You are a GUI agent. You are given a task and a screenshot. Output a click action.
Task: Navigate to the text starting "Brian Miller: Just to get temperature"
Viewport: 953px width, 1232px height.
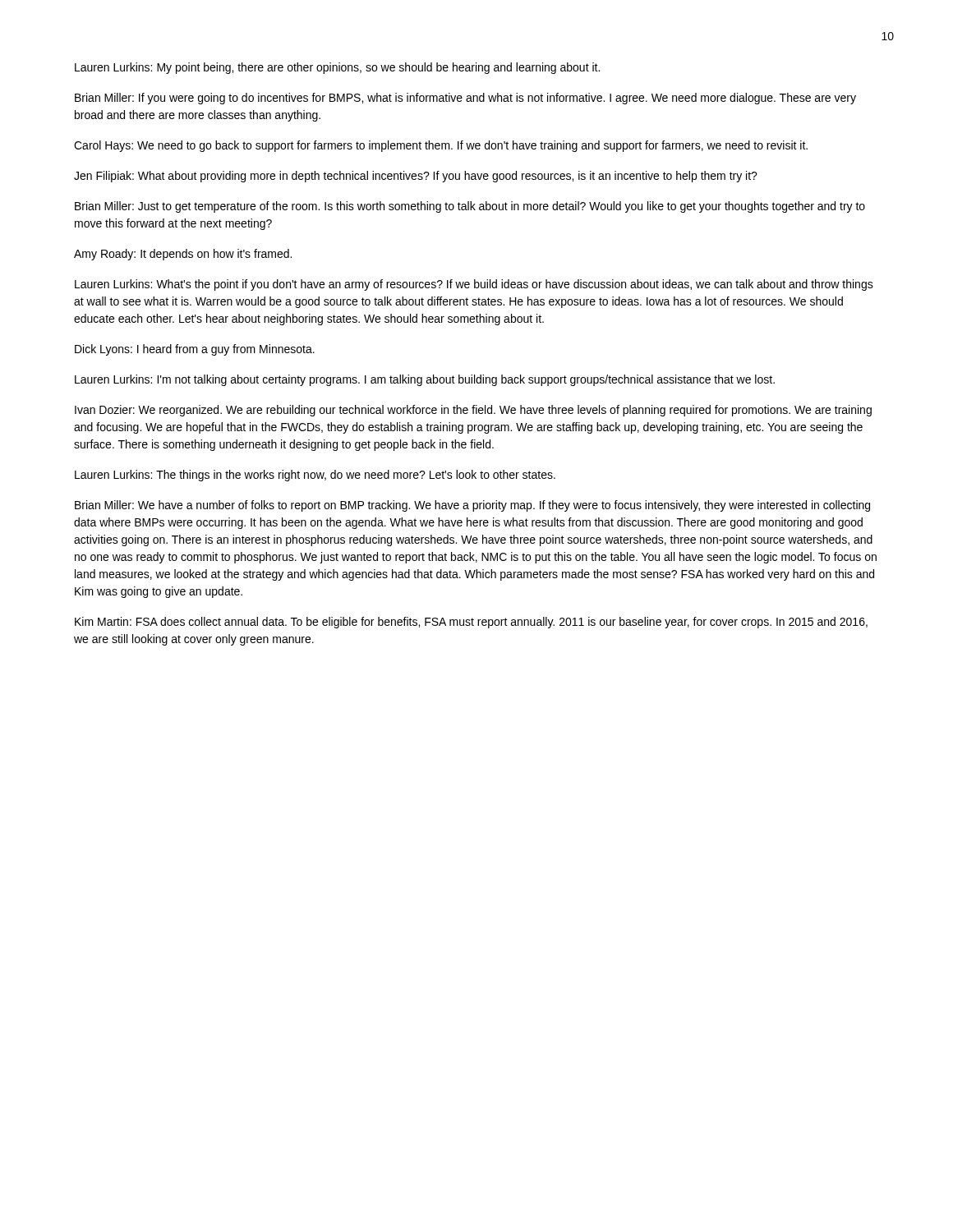pyautogui.click(x=470, y=215)
